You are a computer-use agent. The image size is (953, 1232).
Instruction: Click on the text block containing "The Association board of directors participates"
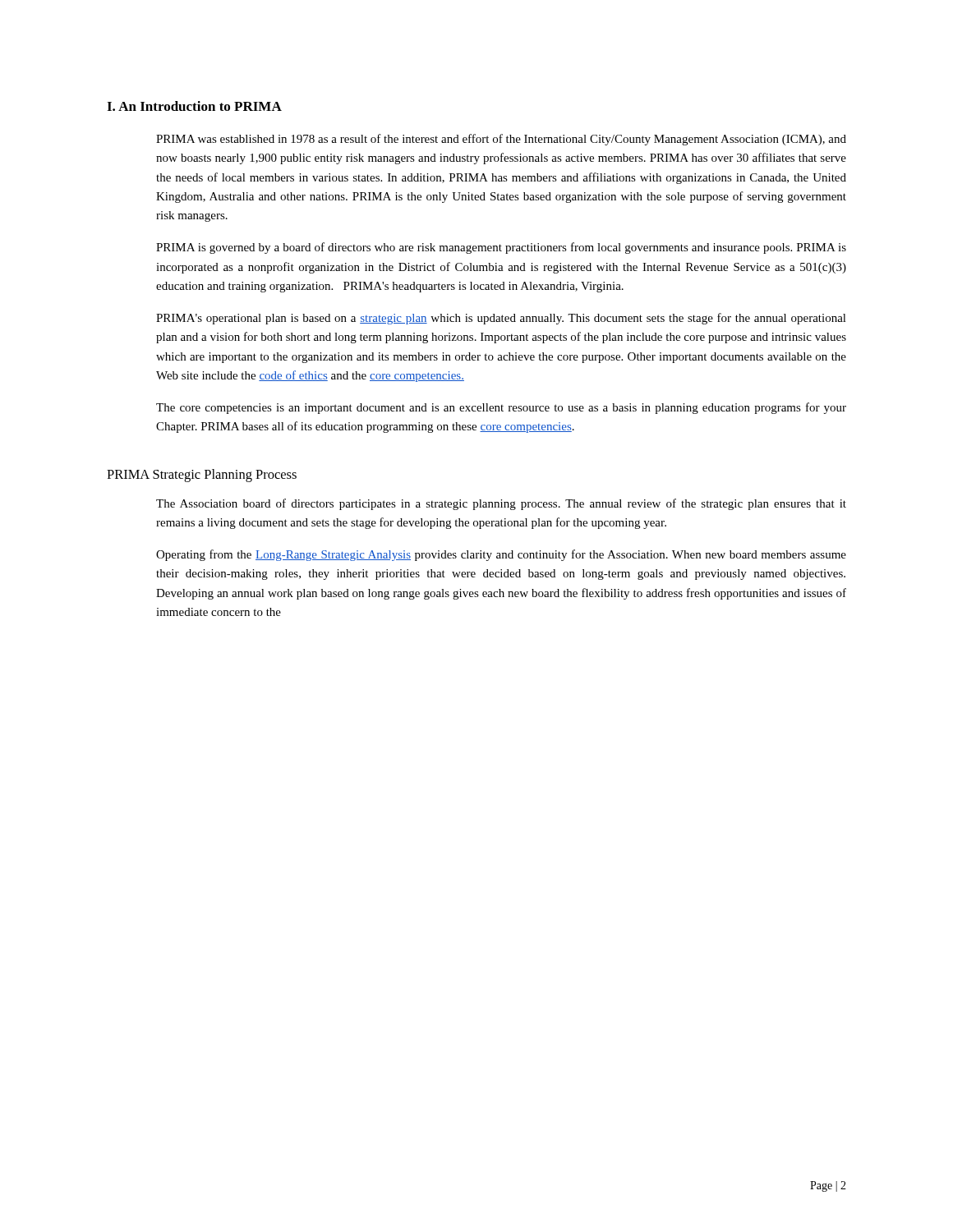pos(501,513)
